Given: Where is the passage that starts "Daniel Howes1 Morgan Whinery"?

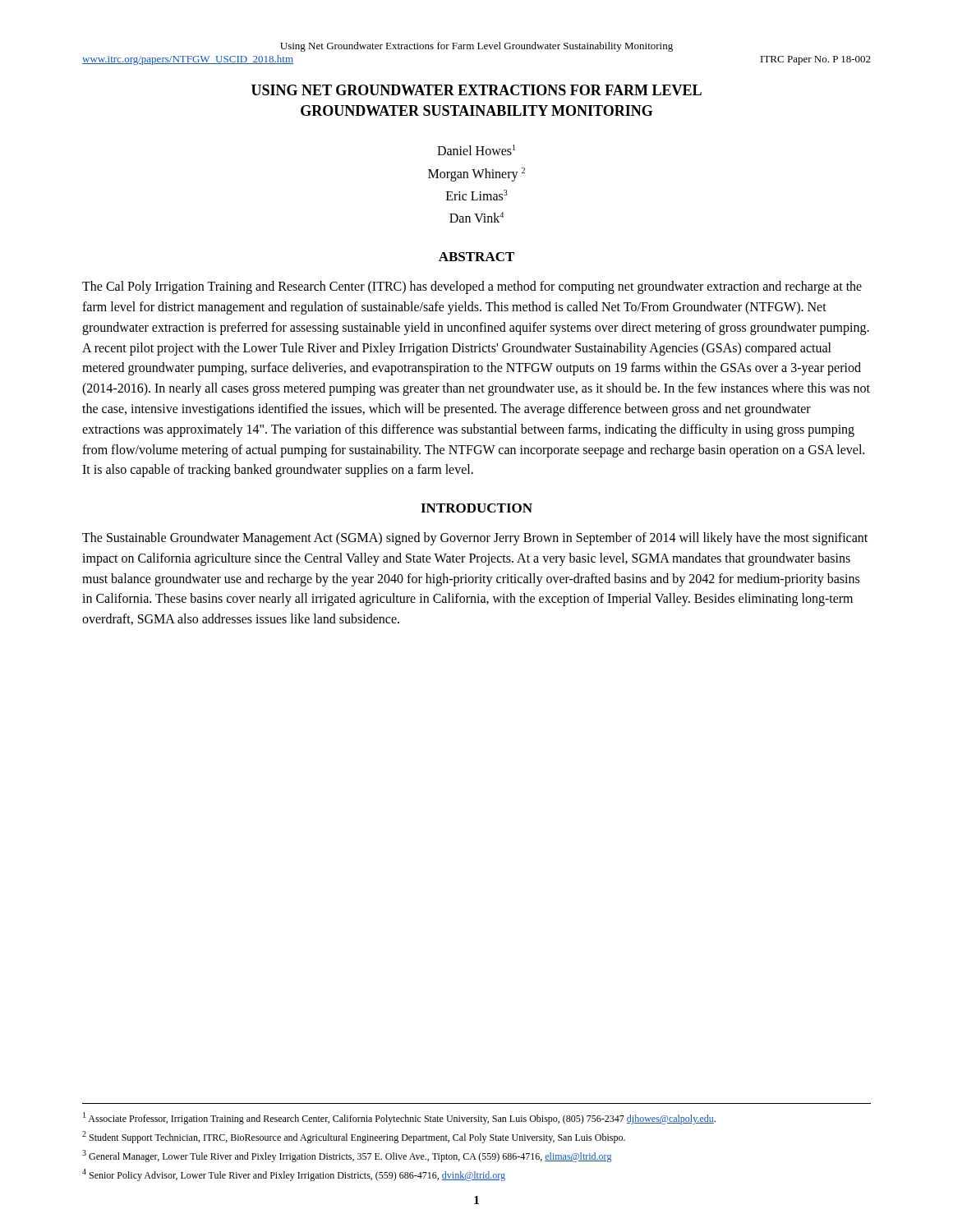Looking at the screenshot, I should point(476,184).
